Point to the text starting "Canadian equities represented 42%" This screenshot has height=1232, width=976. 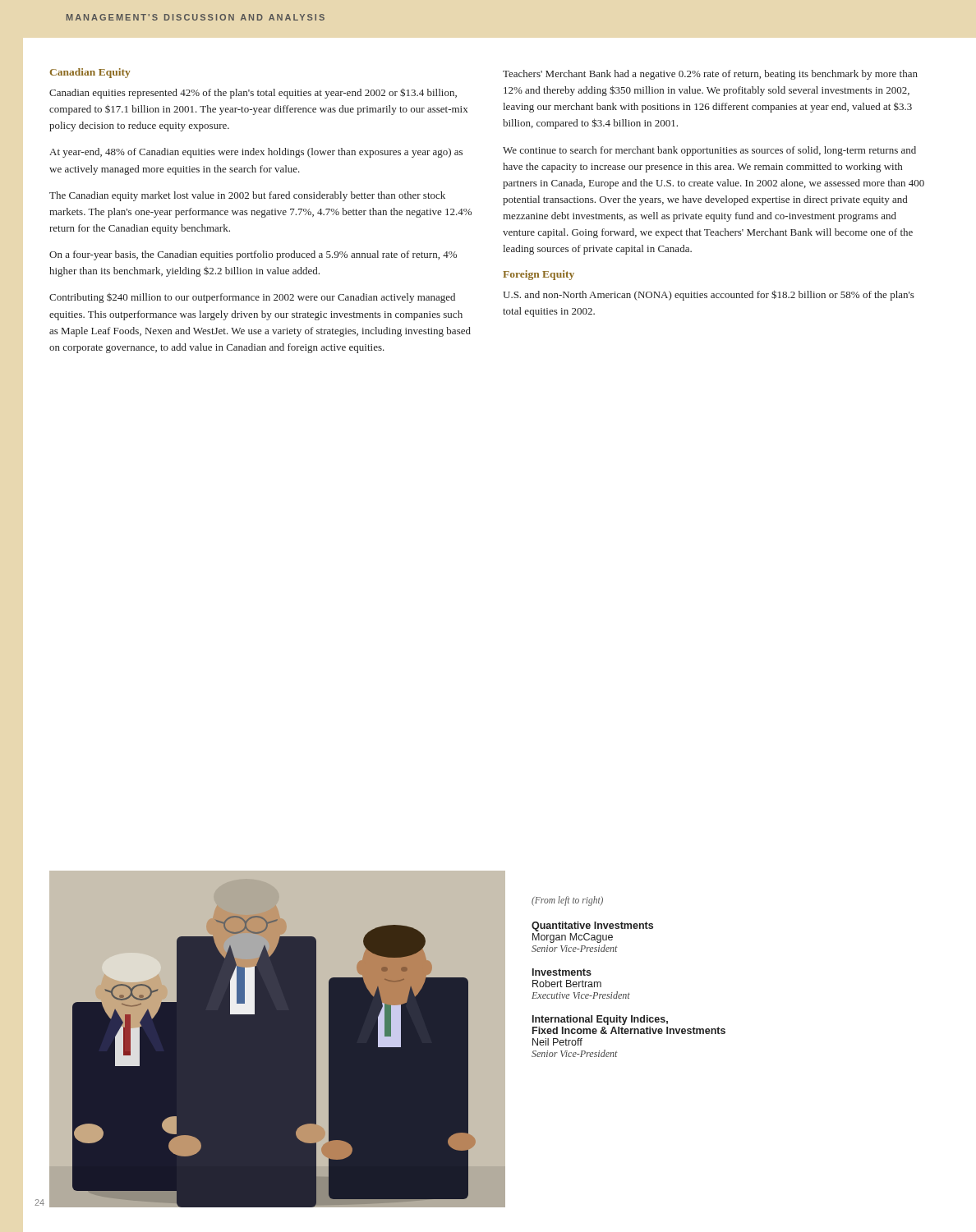click(x=259, y=109)
